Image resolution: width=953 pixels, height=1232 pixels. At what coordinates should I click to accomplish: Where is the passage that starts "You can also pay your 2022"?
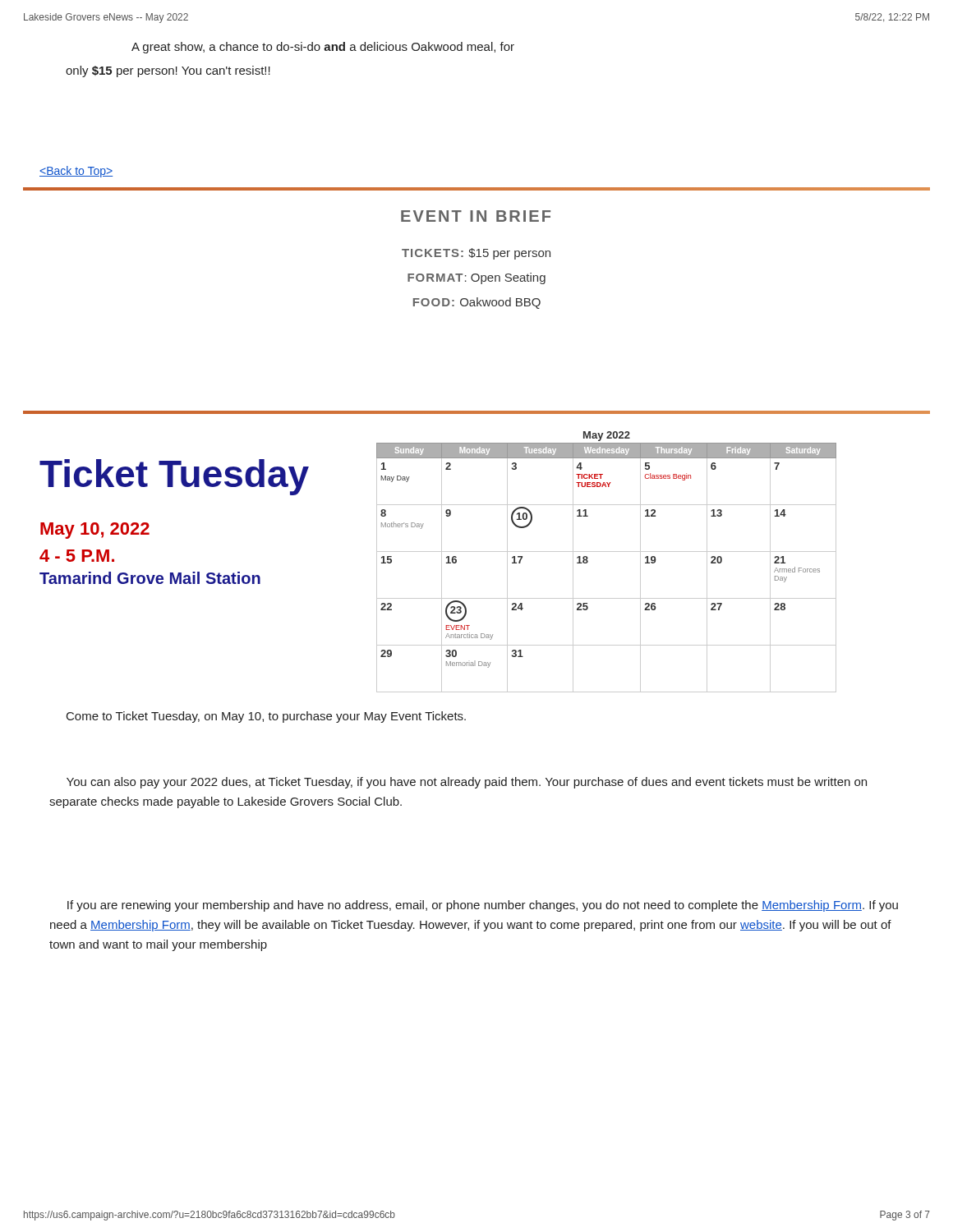coord(458,791)
